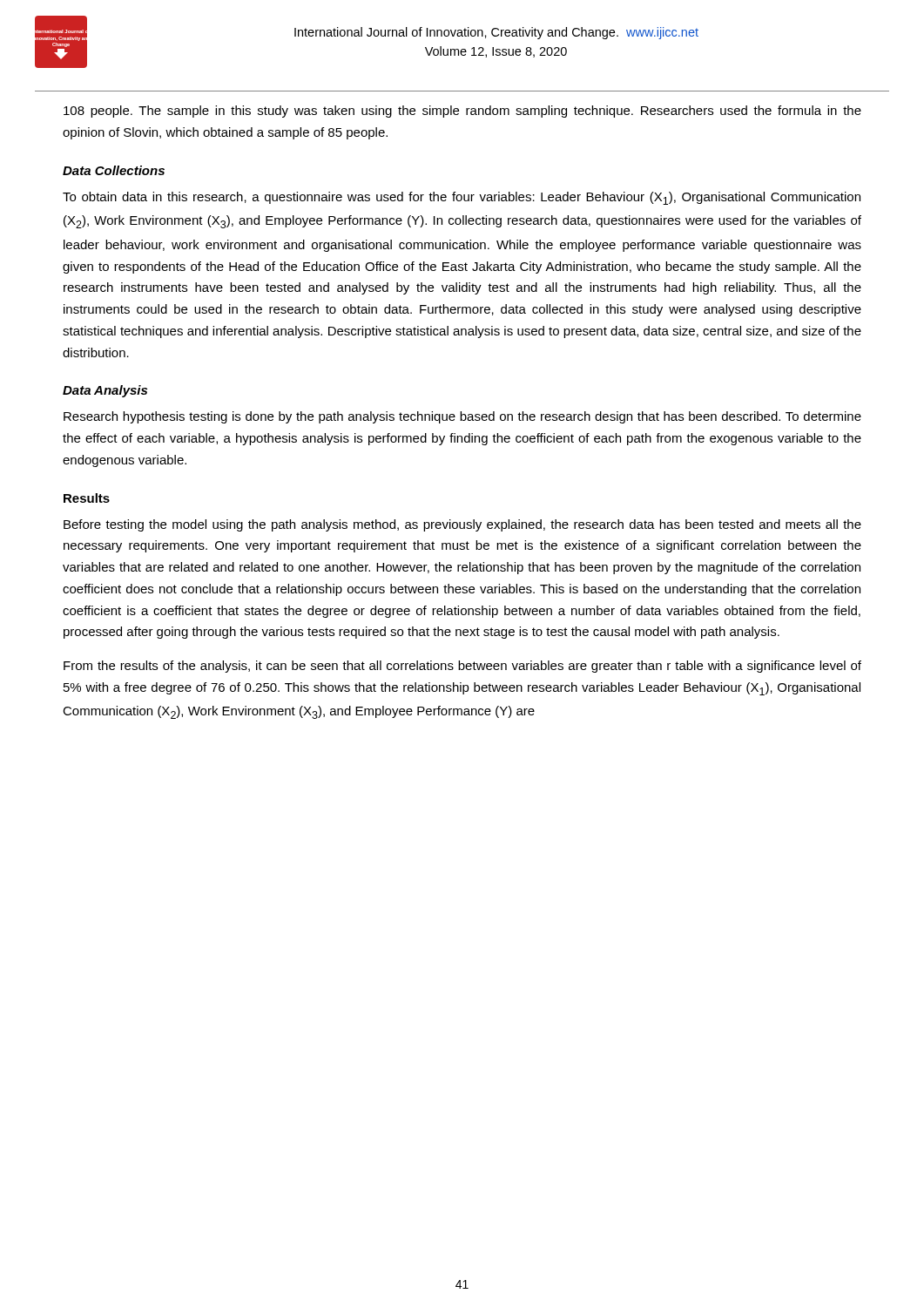The height and width of the screenshot is (1307, 924).
Task: Select the block starting "Before testing the model using"
Action: pyautogui.click(x=462, y=578)
